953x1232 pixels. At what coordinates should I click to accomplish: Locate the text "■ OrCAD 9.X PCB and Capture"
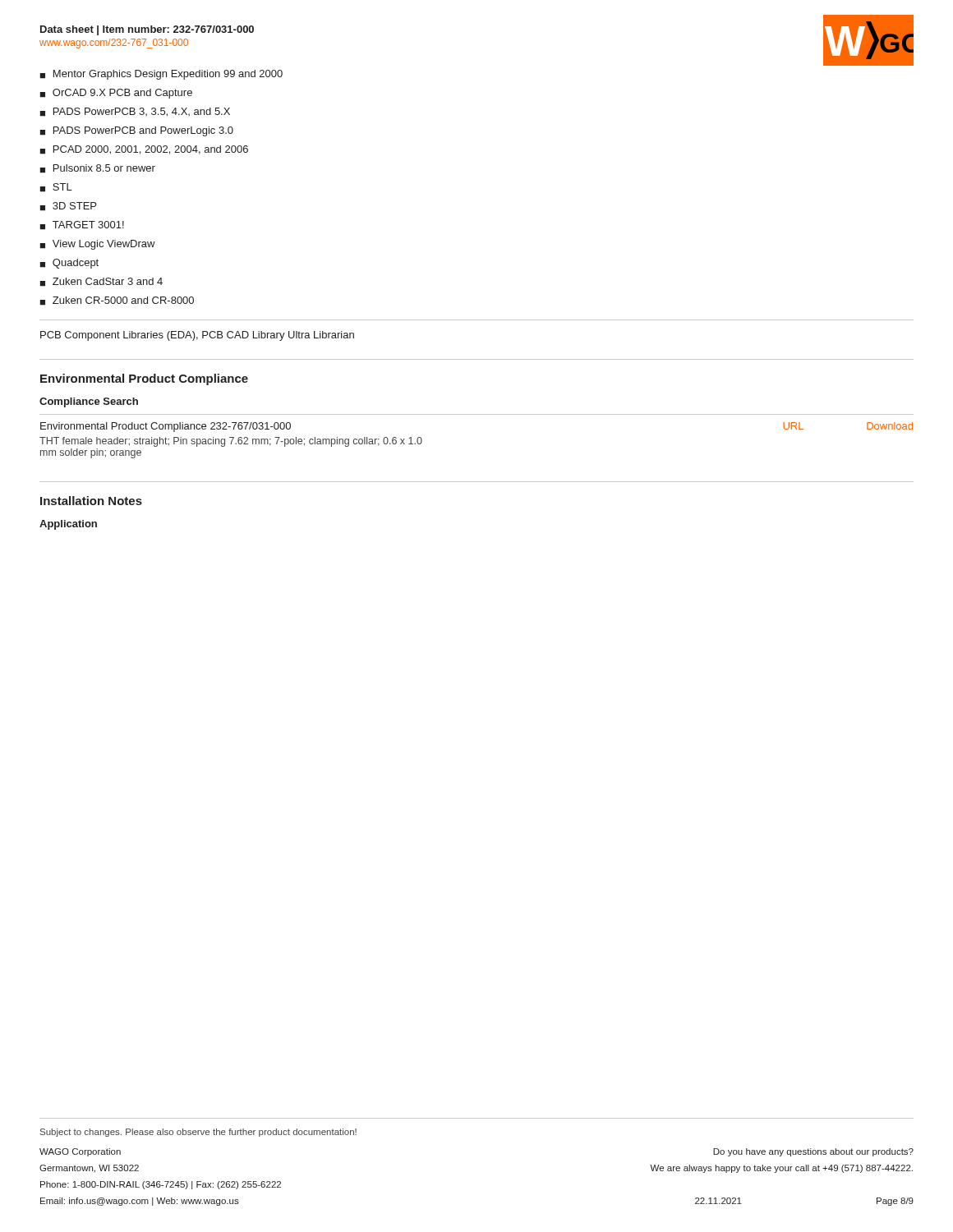[x=116, y=93]
